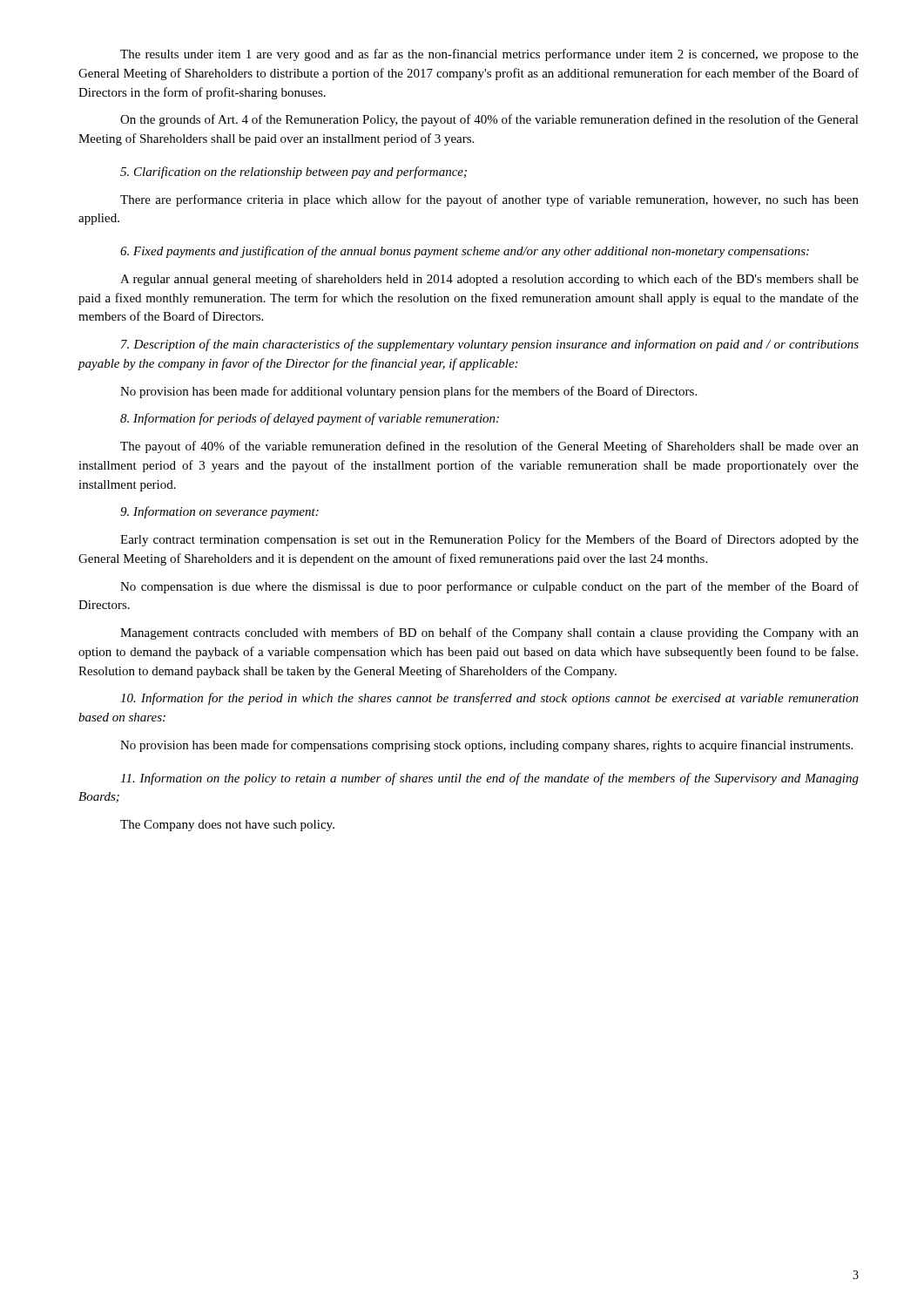Click the passage that begins "On the grounds of Art."

point(469,130)
